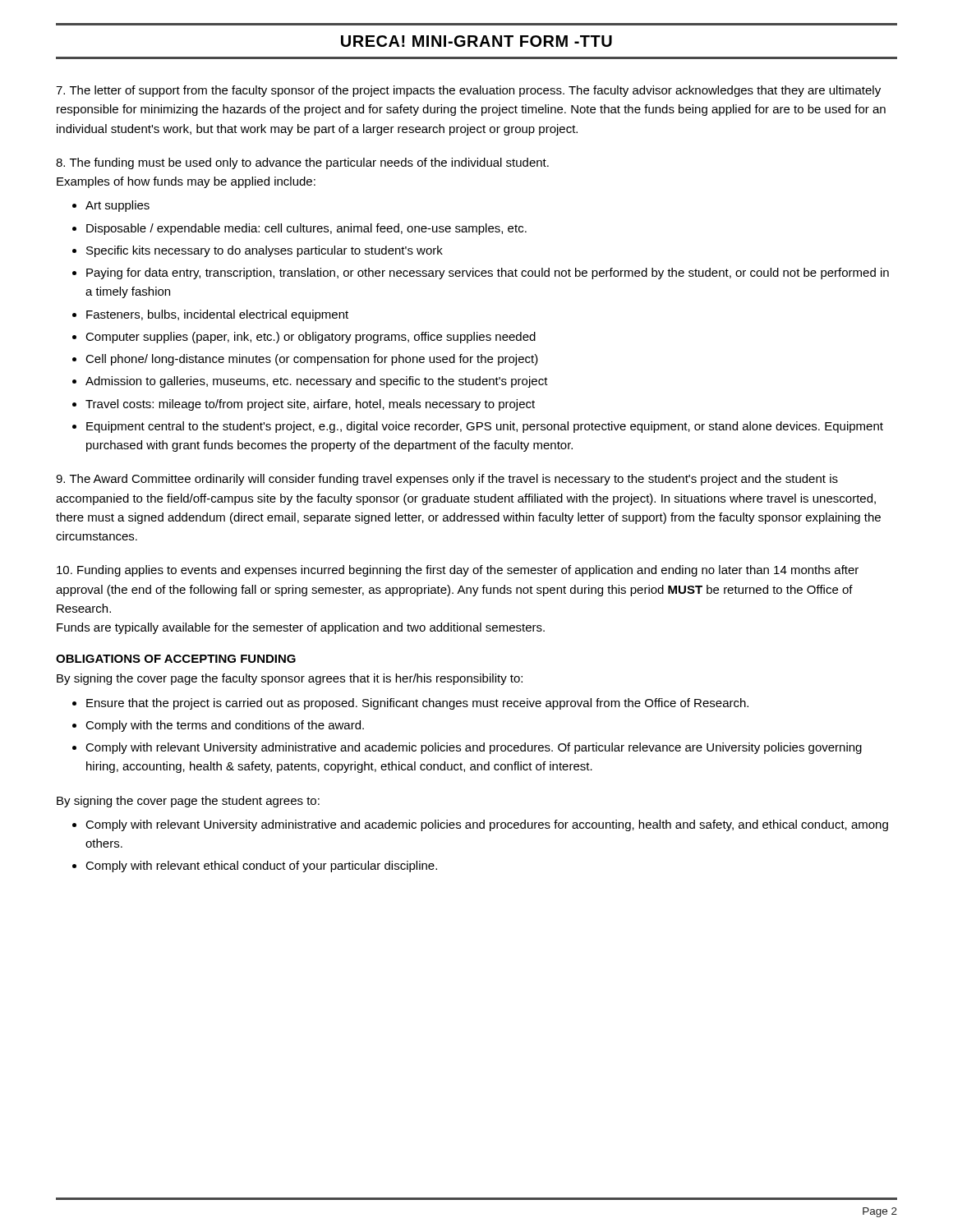Select the passage starting "Travel costs: mileage to/from project site, airfare, hotel,"

pos(310,403)
